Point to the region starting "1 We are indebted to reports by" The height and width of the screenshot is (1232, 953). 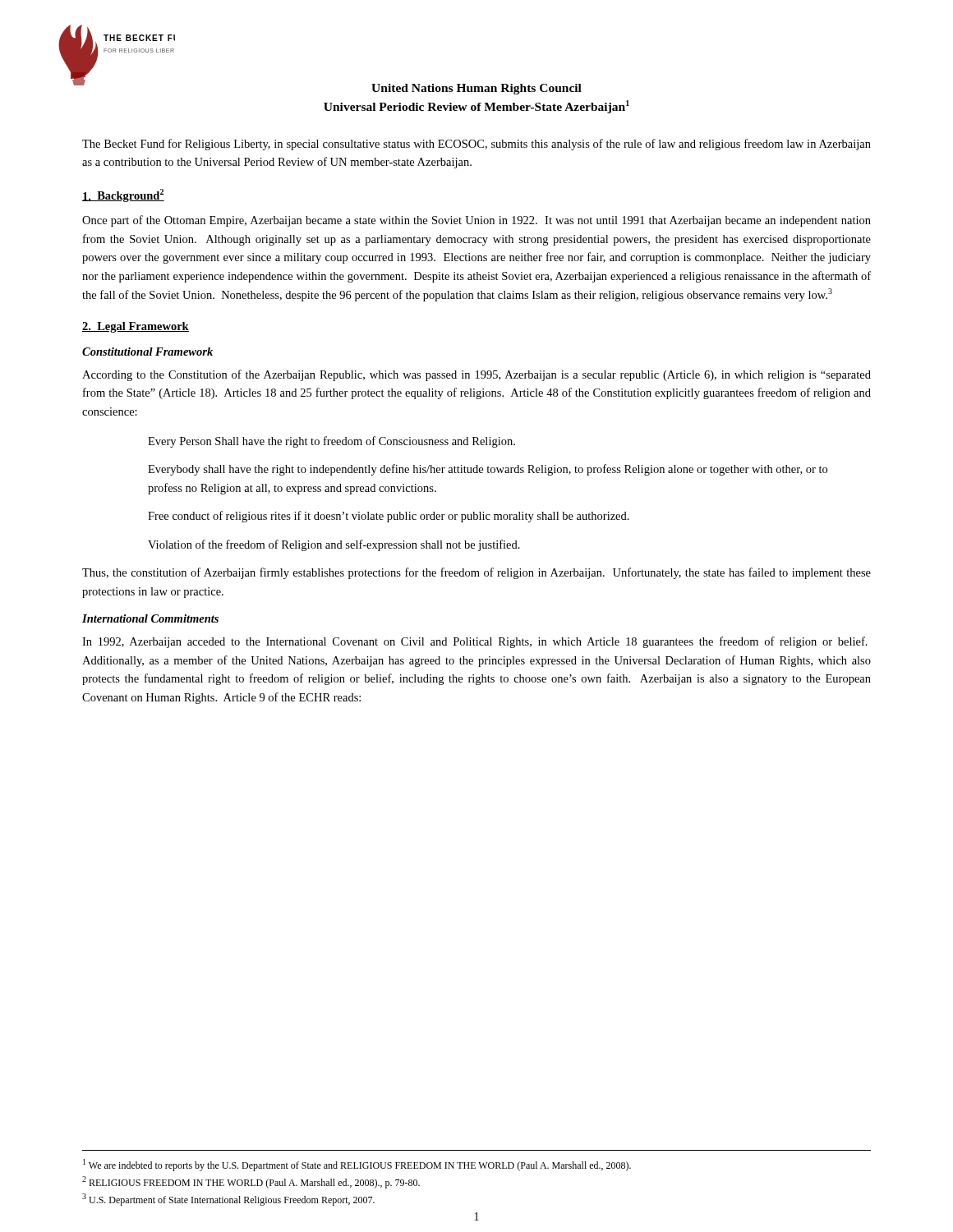(x=357, y=1164)
